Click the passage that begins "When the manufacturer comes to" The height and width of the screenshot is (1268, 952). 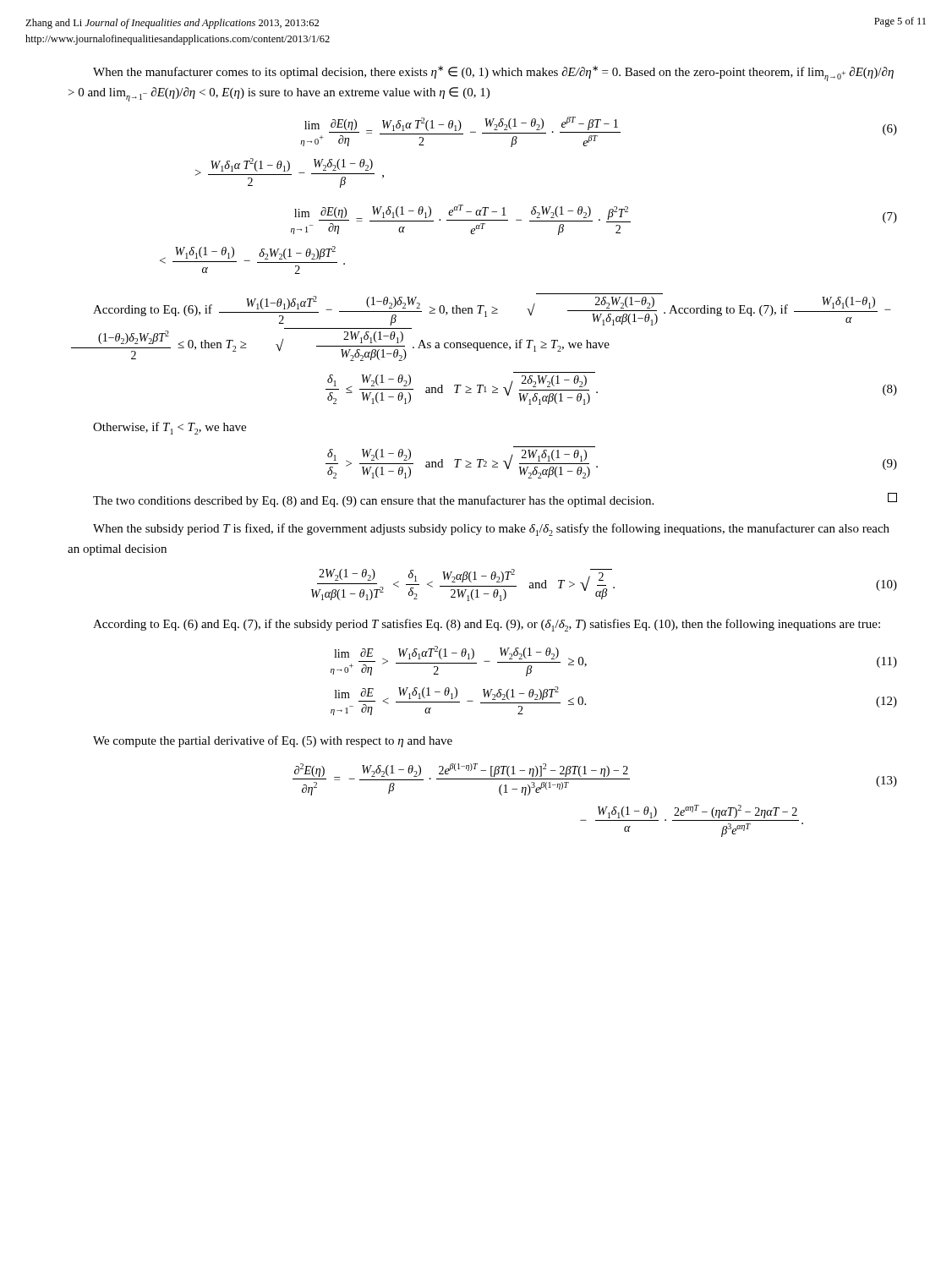pyautogui.click(x=482, y=82)
